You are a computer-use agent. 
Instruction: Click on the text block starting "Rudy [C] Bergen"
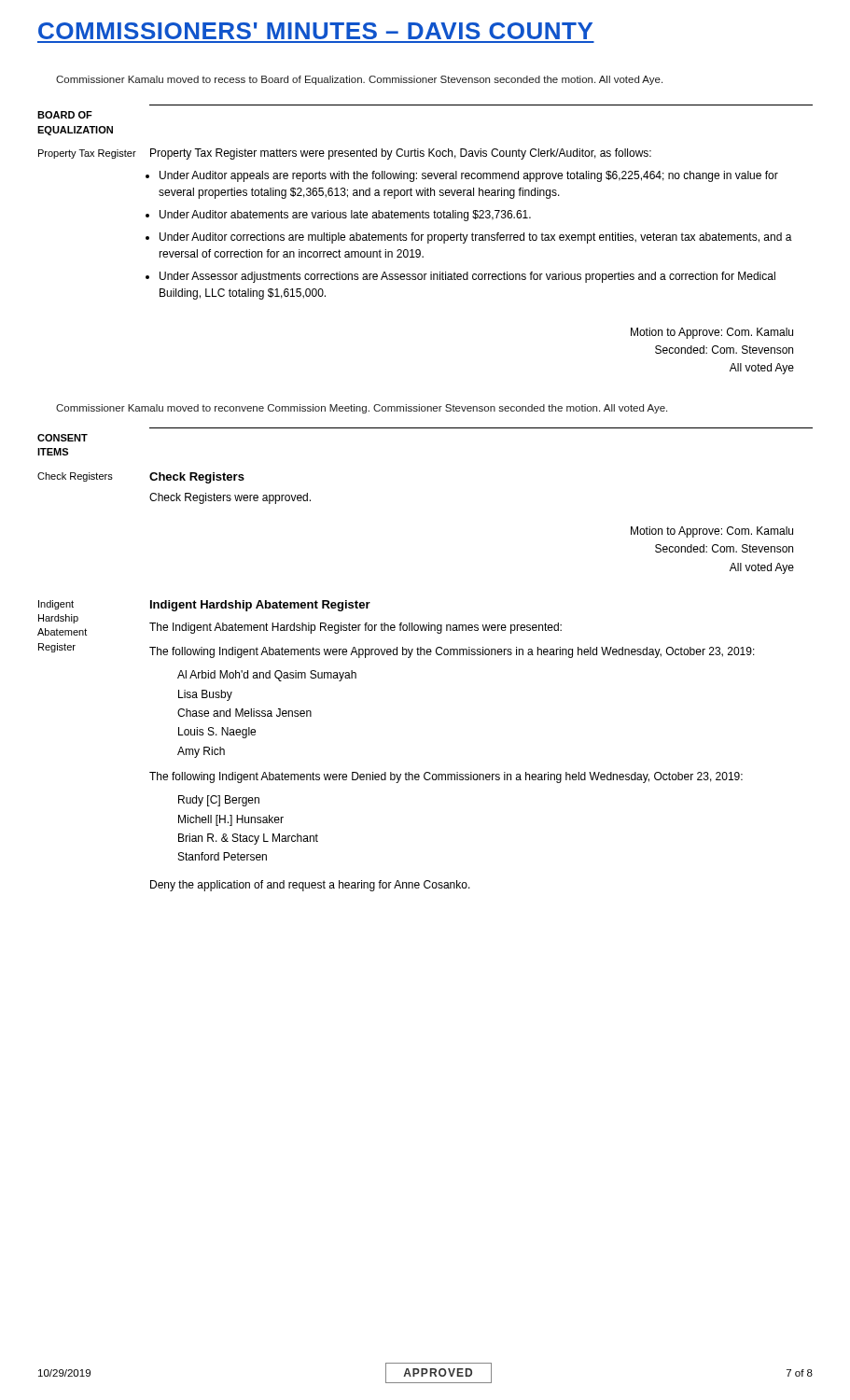point(248,829)
